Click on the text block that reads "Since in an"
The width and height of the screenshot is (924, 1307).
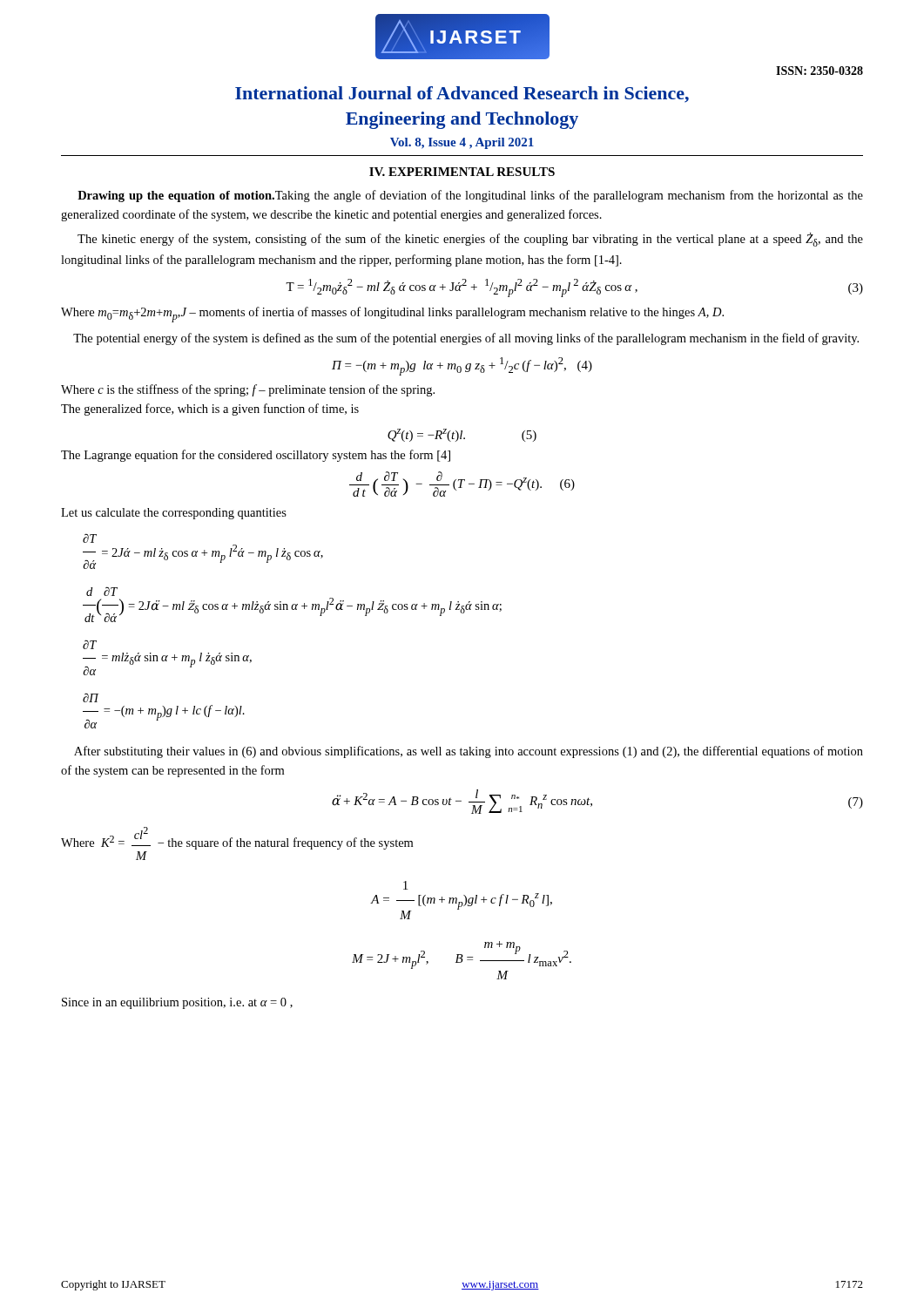pyautogui.click(x=177, y=1002)
